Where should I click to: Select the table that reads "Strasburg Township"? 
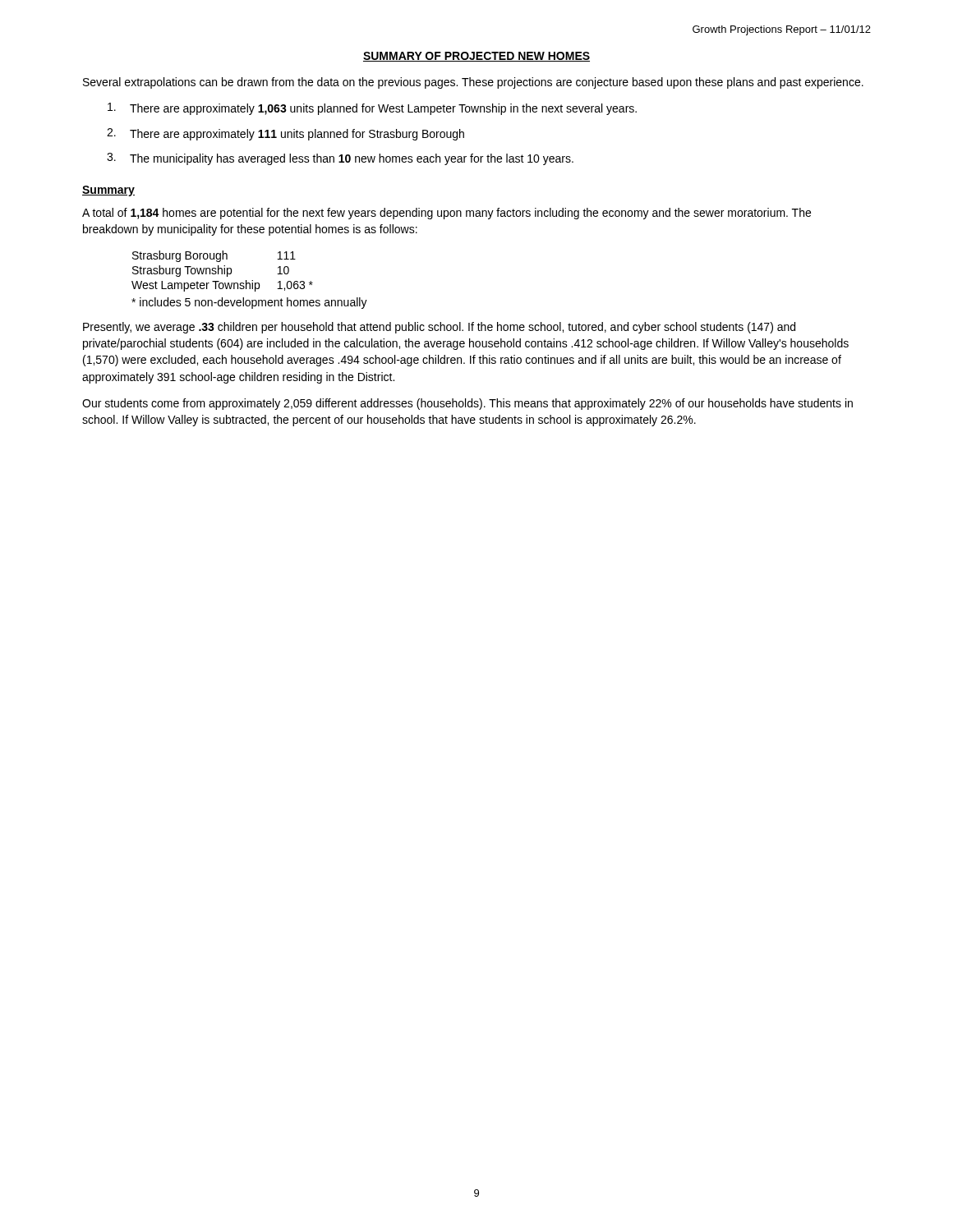[476, 270]
